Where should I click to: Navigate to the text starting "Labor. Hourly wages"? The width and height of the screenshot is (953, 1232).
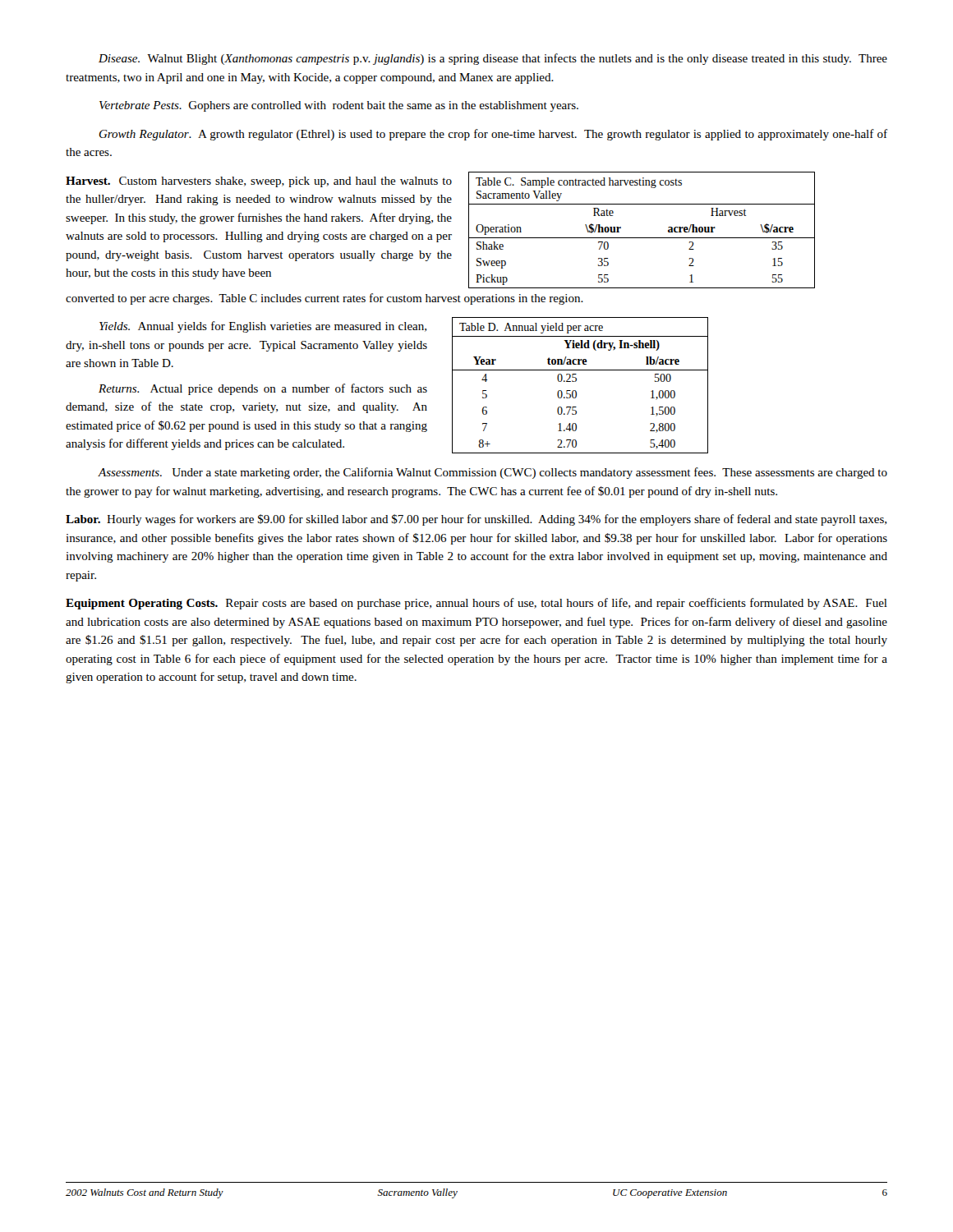[476, 547]
